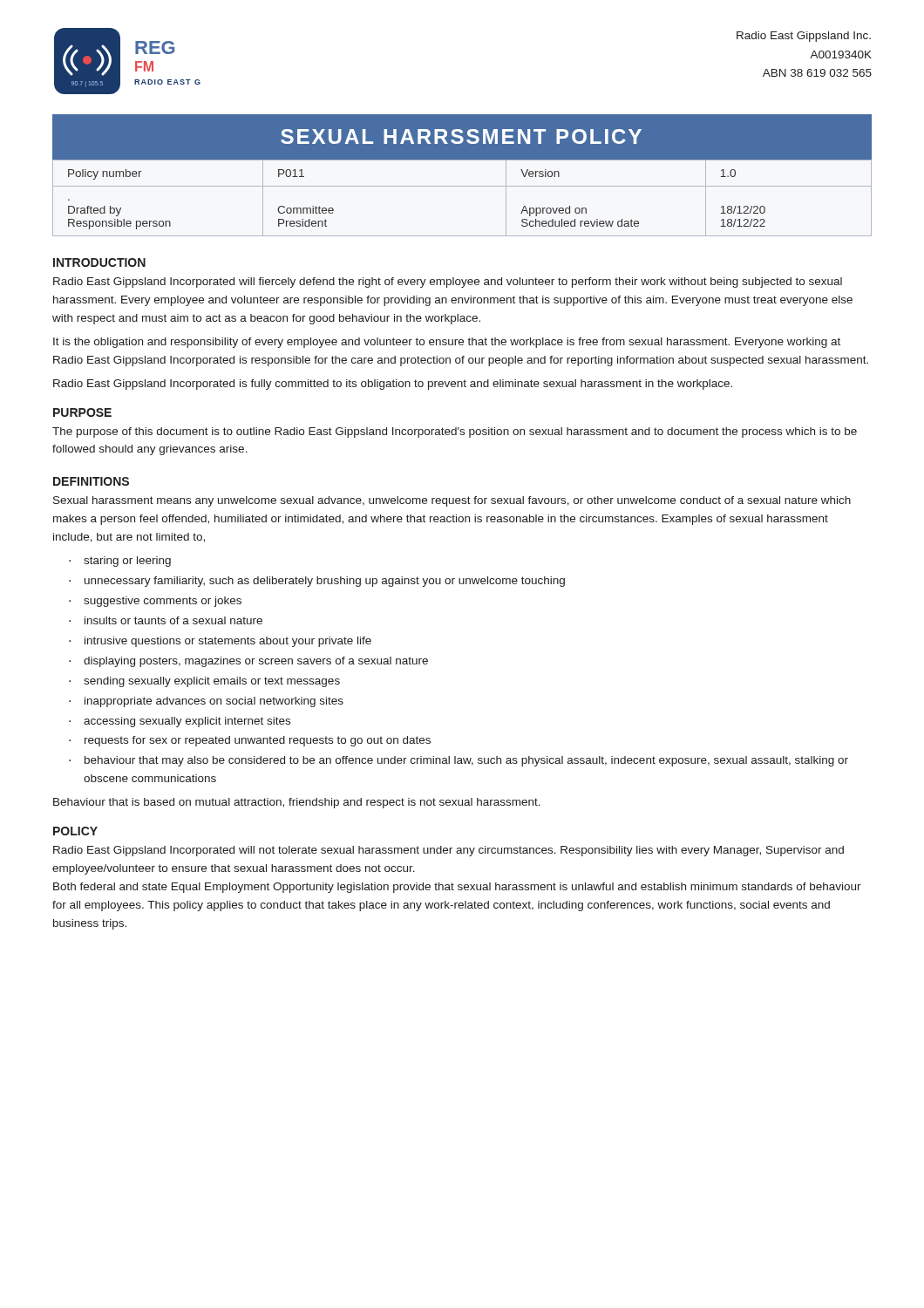This screenshot has height=1308, width=924.
Task: Locate the block starting "·requests for sex or repeated unwanted"
Action: coord(250,741)
